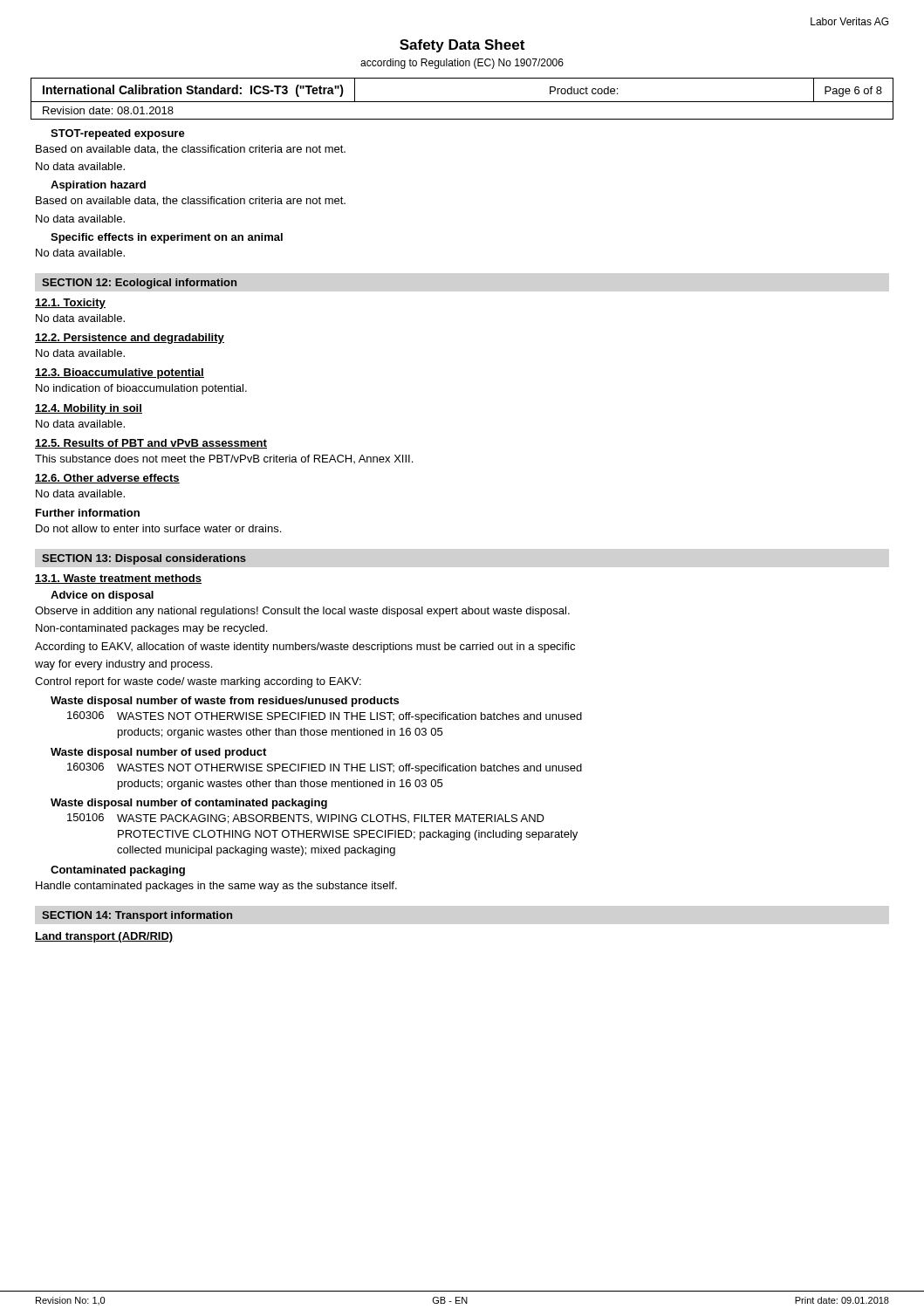Find the block on this page that starts "Aspiration hazard Based"

(x=98, y=186)
